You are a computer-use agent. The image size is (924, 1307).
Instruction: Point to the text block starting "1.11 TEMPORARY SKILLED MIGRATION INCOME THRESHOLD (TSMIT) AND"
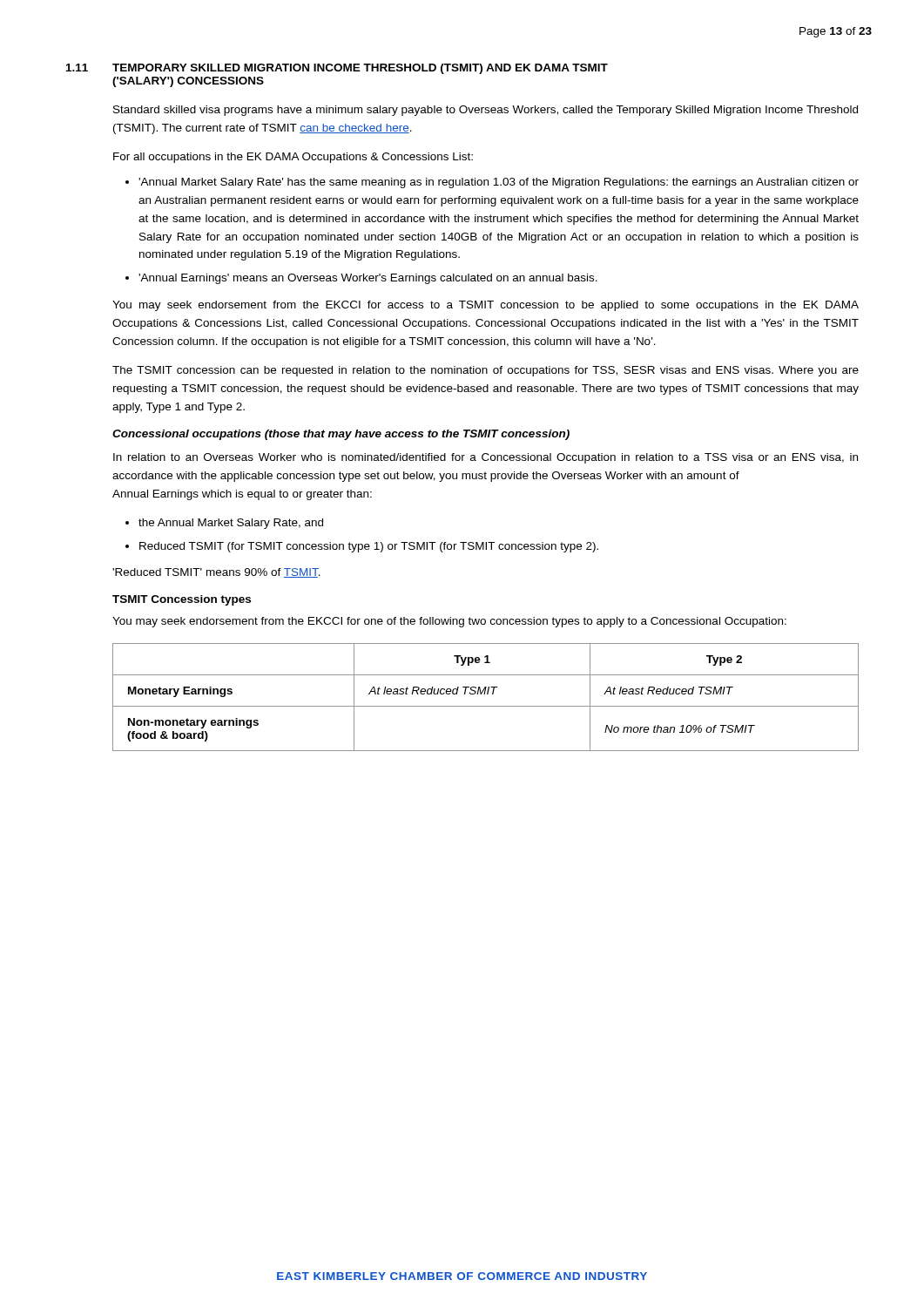tap(336, 74)
